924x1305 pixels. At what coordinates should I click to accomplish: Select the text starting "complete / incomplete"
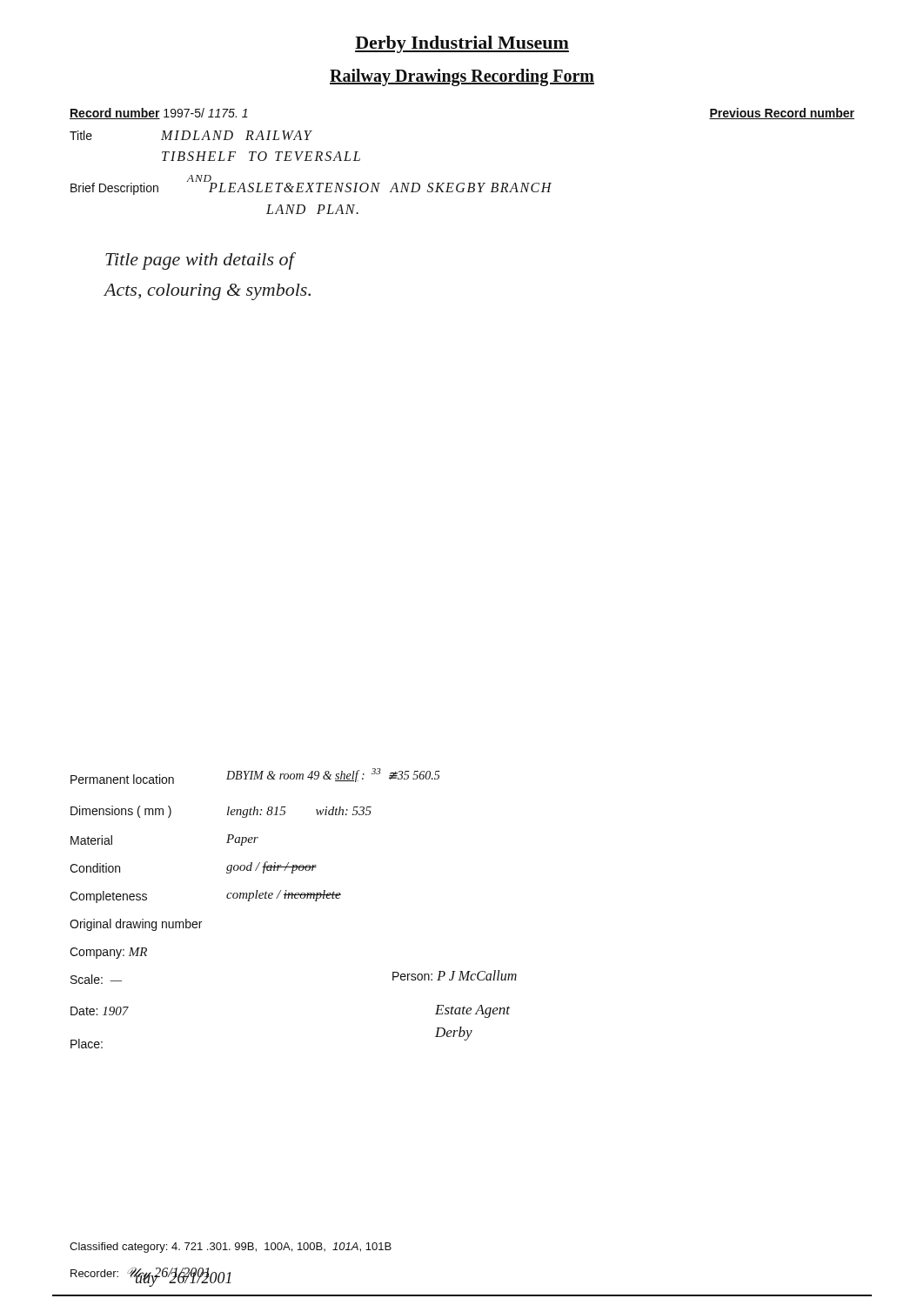click(283, 894)
